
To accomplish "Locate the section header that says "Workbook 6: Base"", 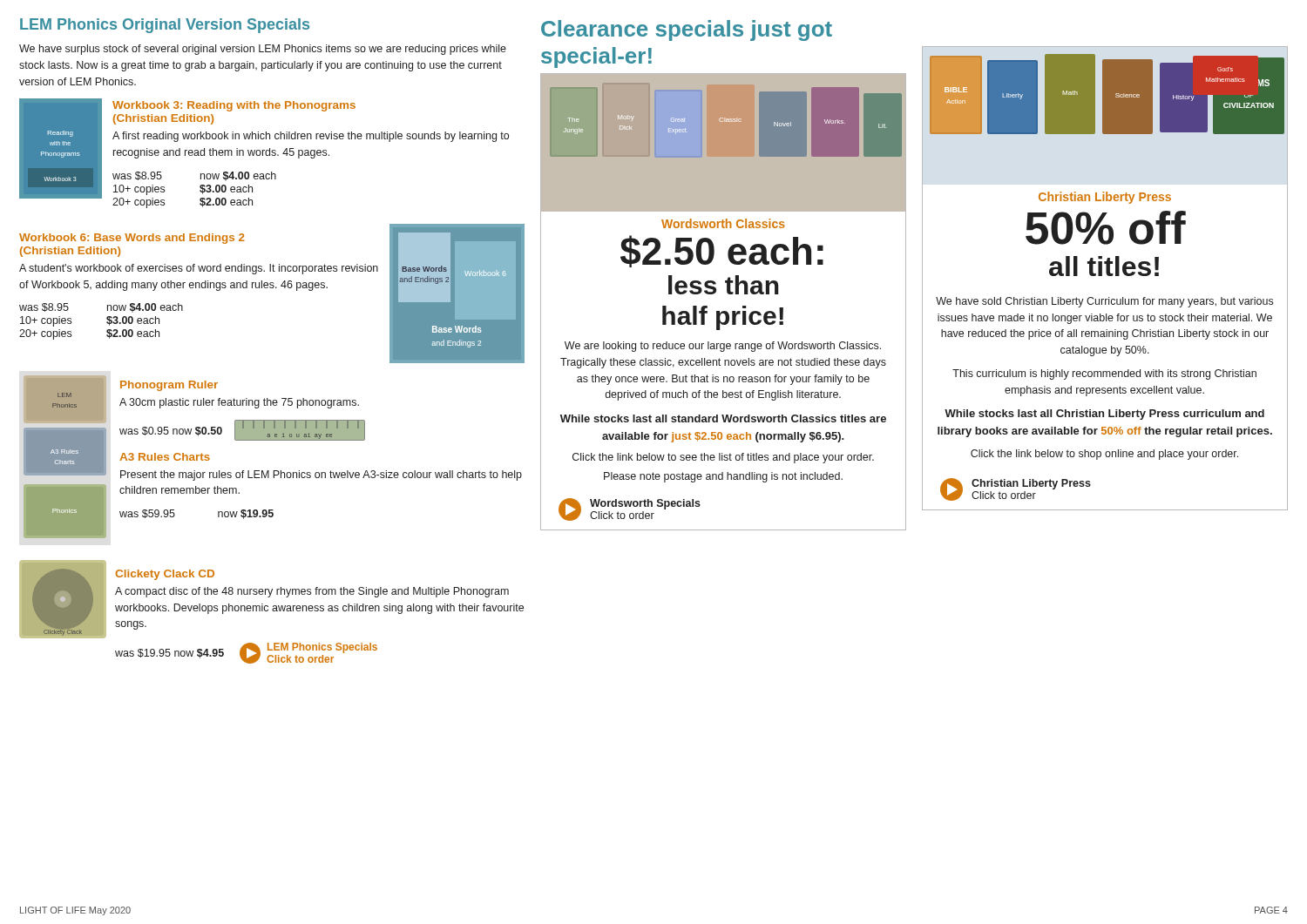I will [x=132, y=244].
